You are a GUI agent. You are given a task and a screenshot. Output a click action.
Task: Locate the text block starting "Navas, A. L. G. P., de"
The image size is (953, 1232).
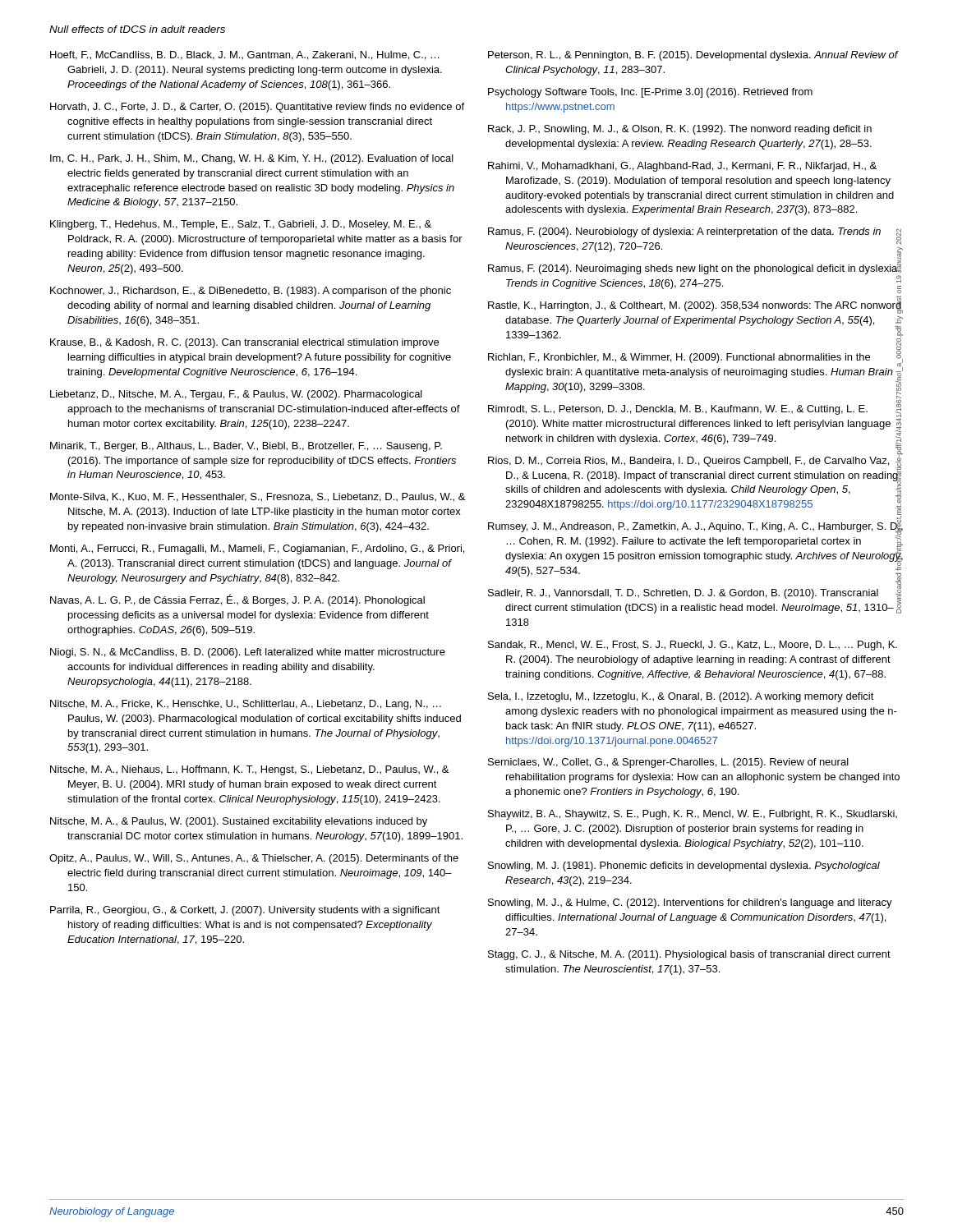[258, 615]
